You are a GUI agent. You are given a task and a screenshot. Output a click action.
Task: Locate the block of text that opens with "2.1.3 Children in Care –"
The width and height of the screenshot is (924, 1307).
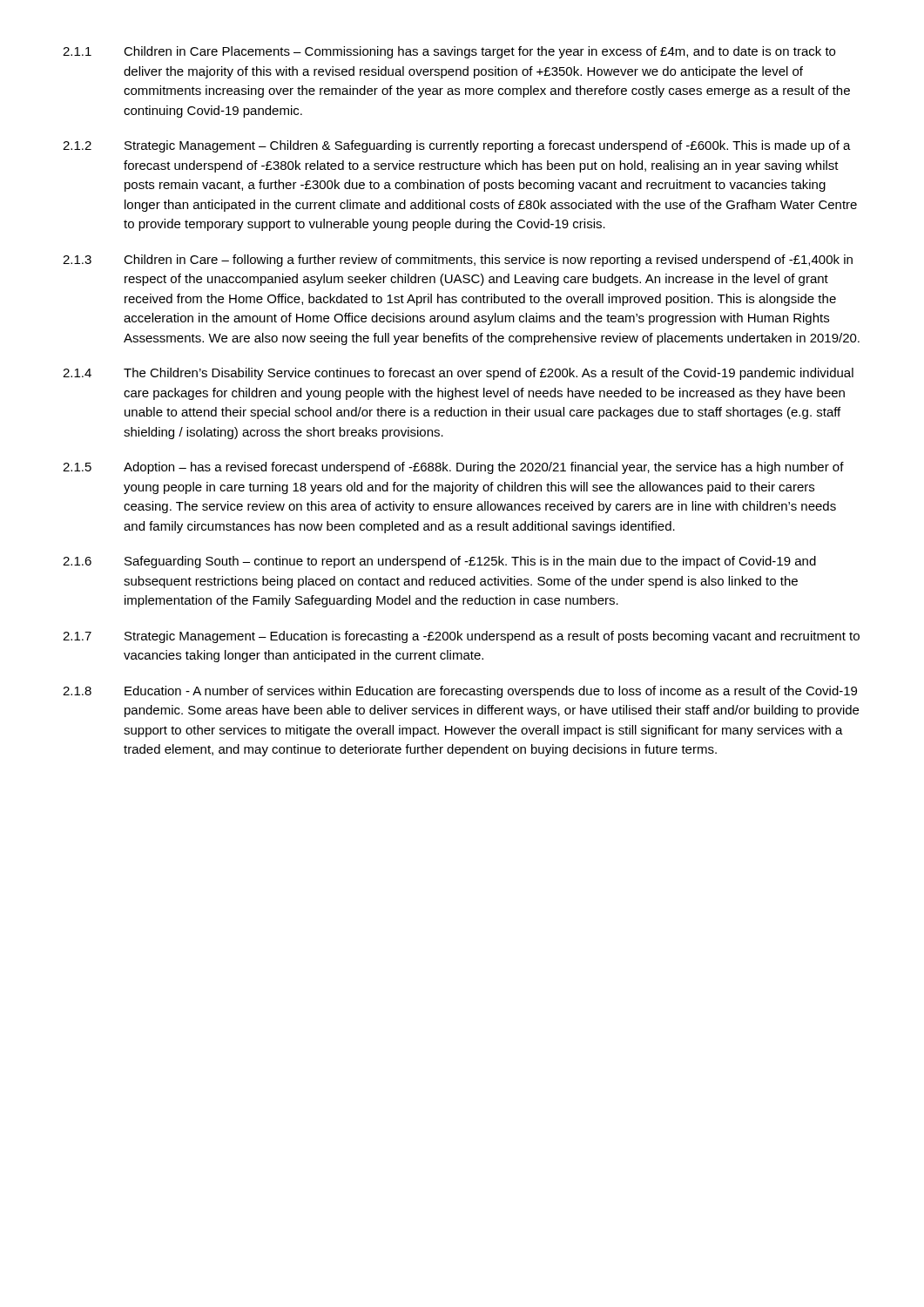(462, 299)
